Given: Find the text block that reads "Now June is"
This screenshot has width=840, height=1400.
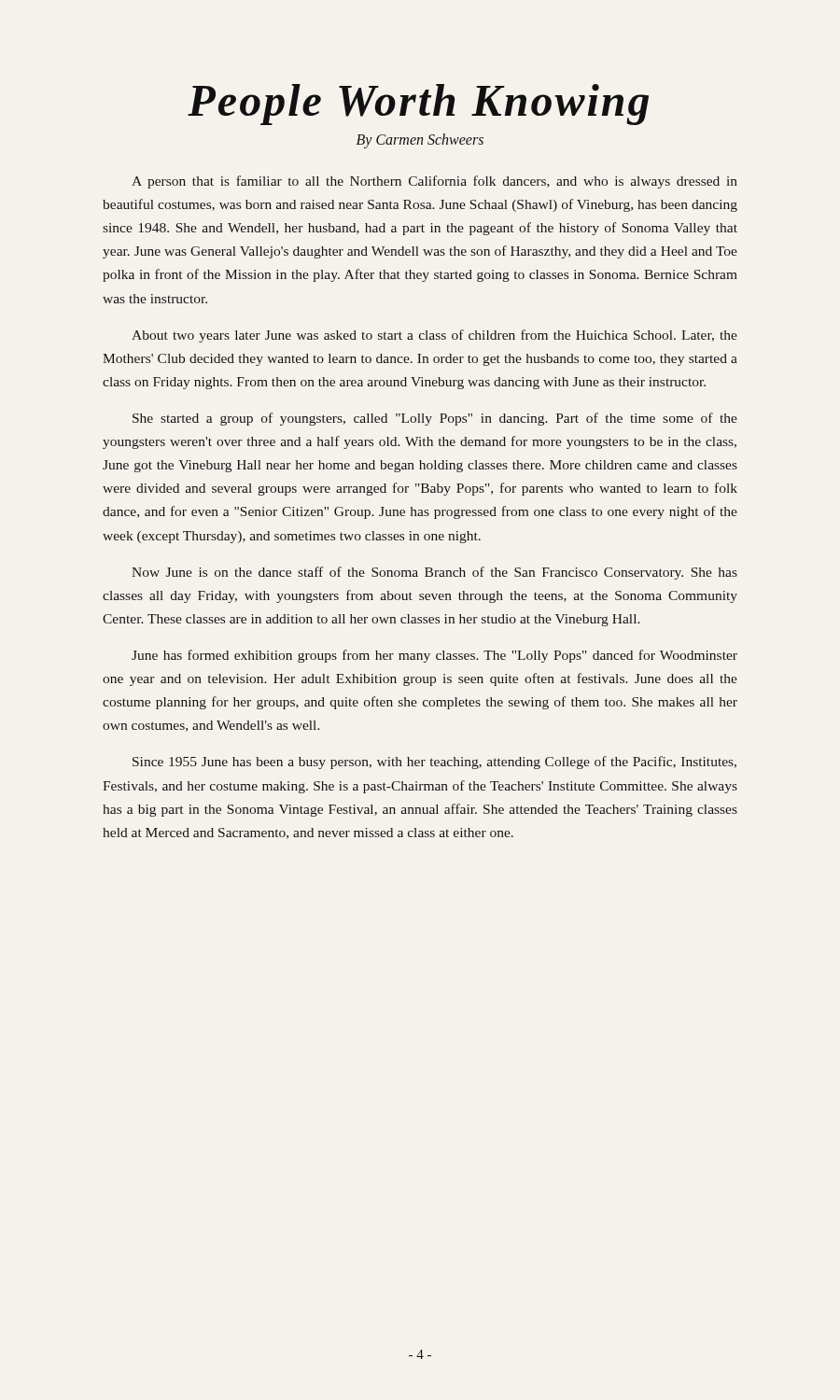Looking at the screenshot, I should pyautogui.click(x=420, y=595).
